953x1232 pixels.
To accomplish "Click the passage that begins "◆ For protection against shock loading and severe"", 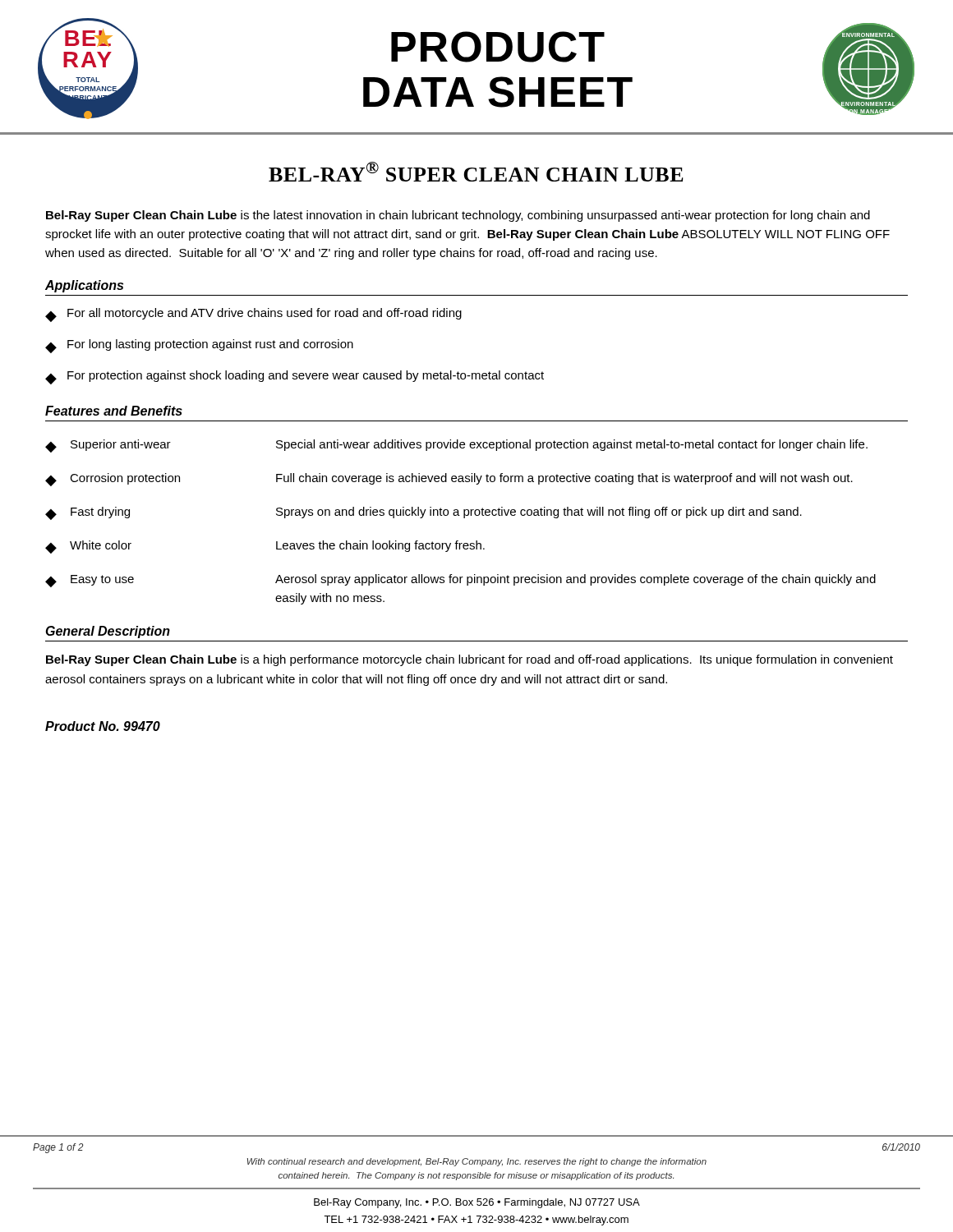I will [x=295, y=378].
